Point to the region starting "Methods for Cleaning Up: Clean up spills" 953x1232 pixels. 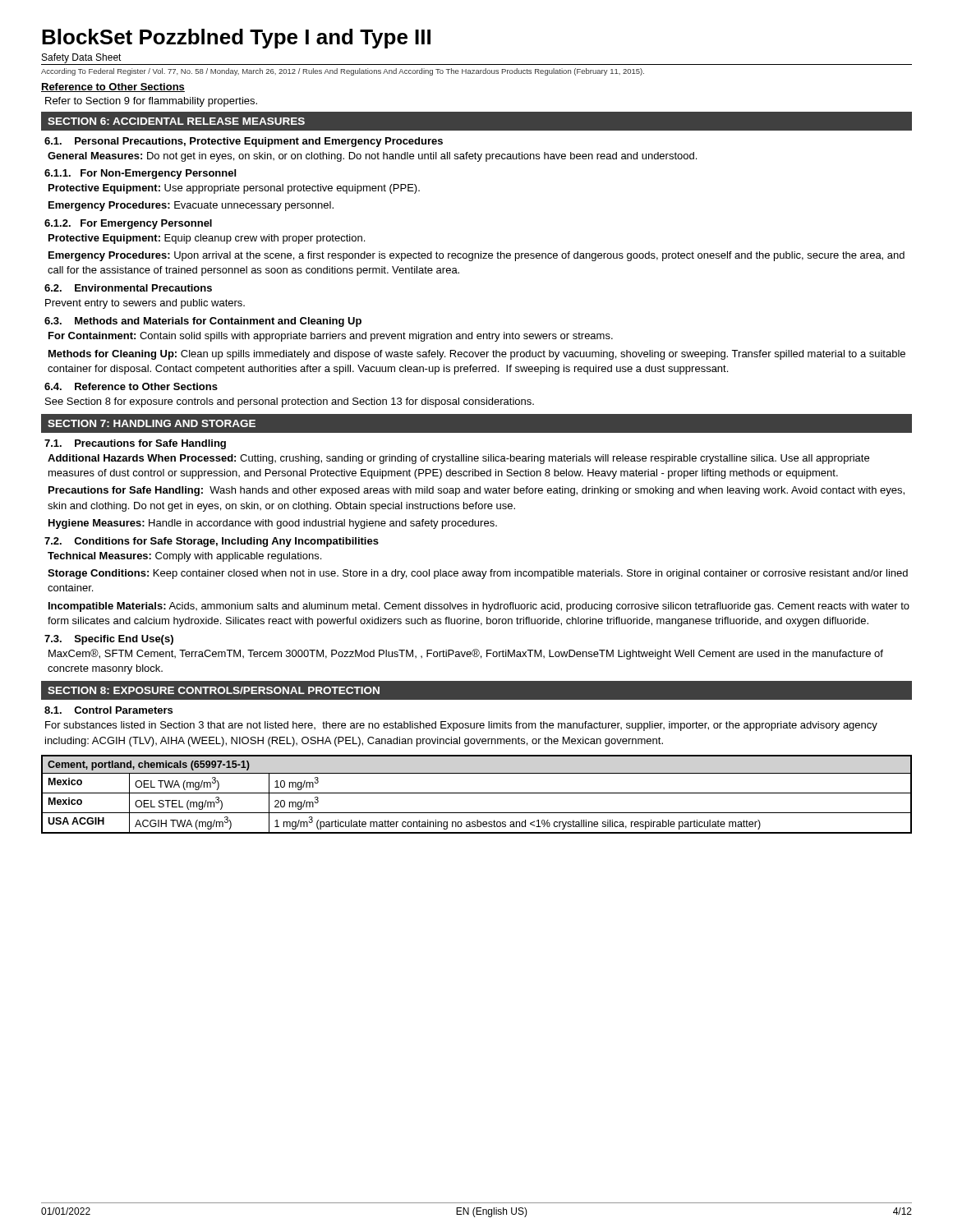click(x=477, y=361)
